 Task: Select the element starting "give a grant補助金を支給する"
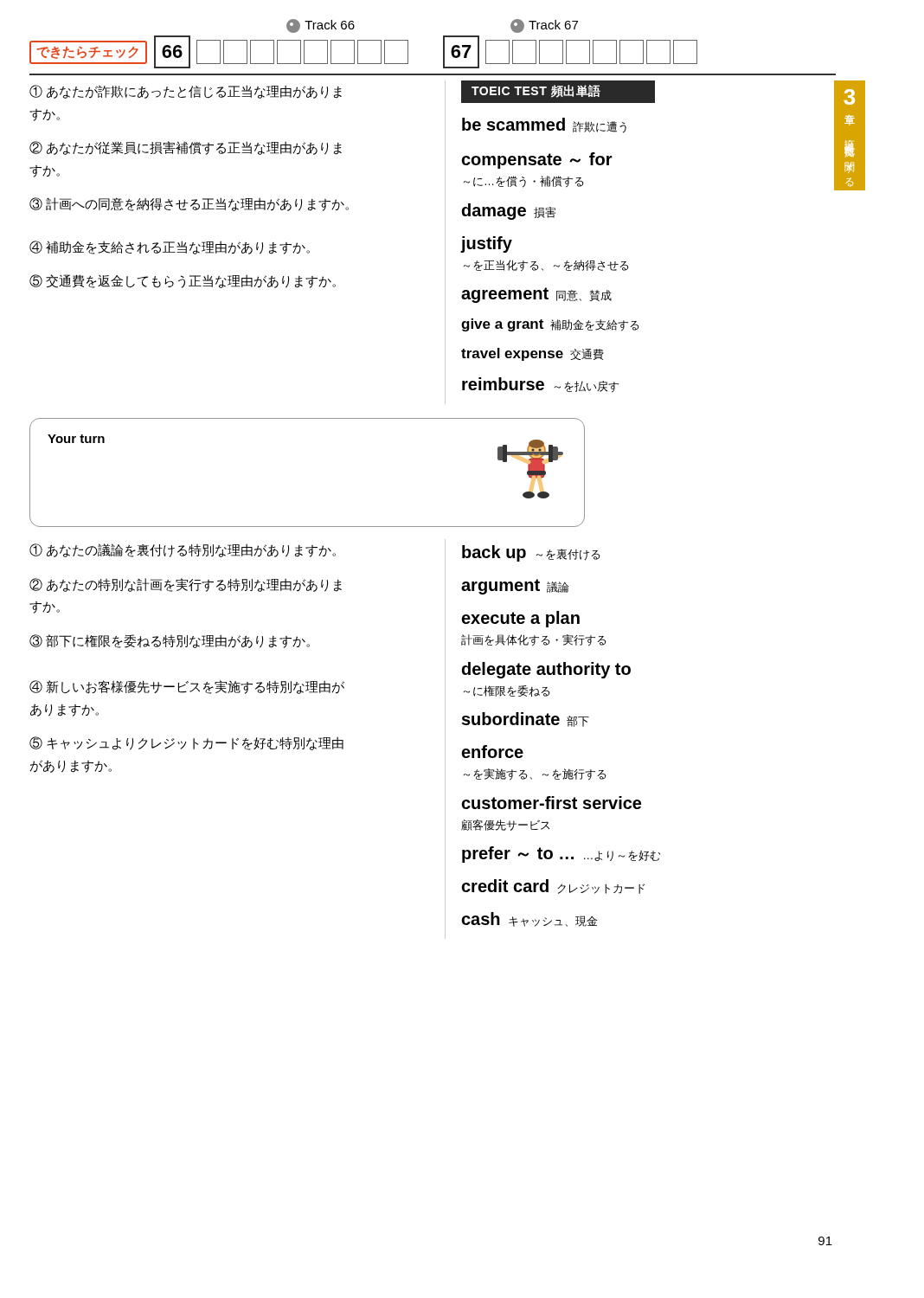[x=551, y=324]
